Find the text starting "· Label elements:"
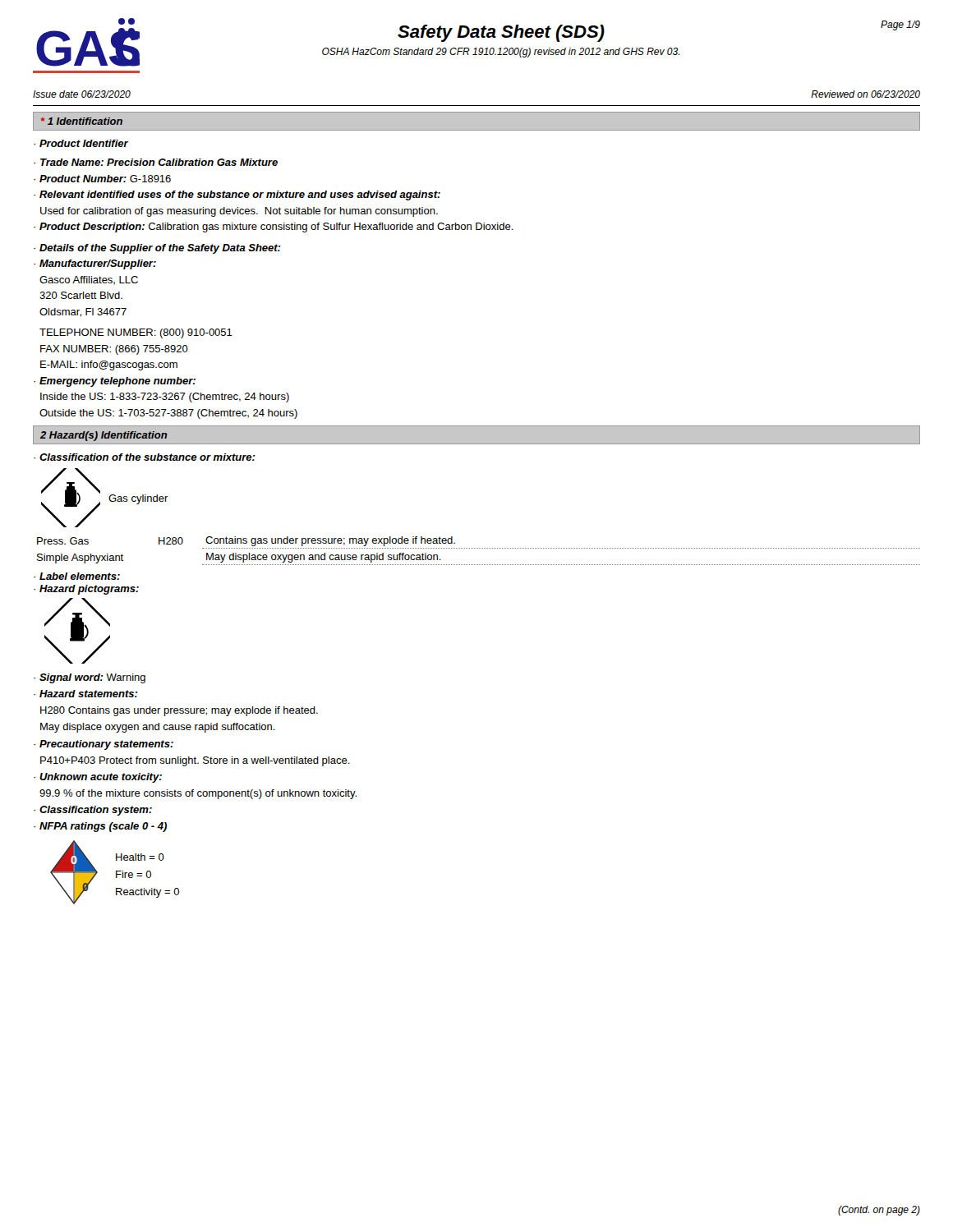Image resolution: width=953 pixels, height=1232 pixels. point(86,582)
